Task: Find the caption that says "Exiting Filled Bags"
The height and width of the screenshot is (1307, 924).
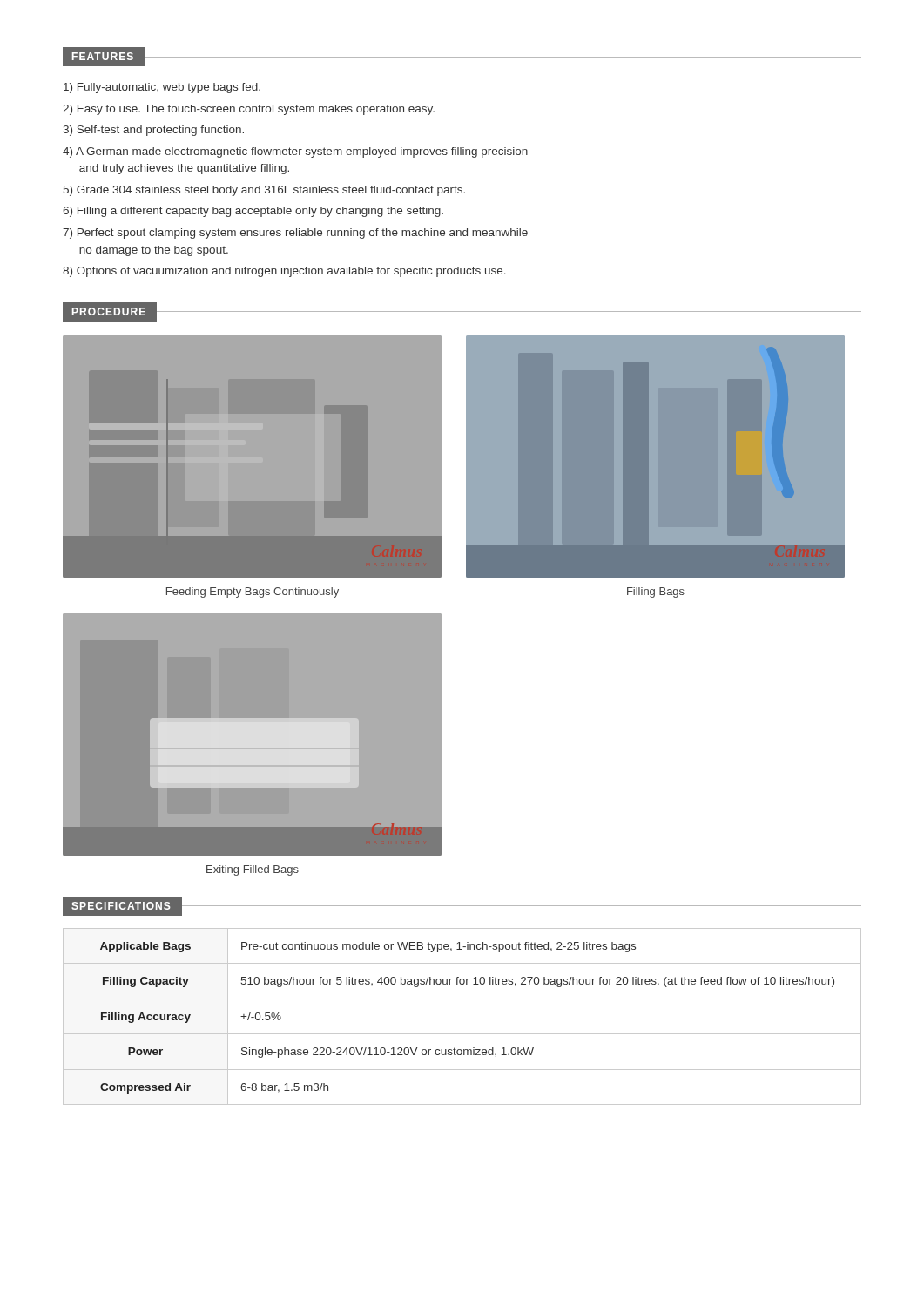Action: pos(252,869)
